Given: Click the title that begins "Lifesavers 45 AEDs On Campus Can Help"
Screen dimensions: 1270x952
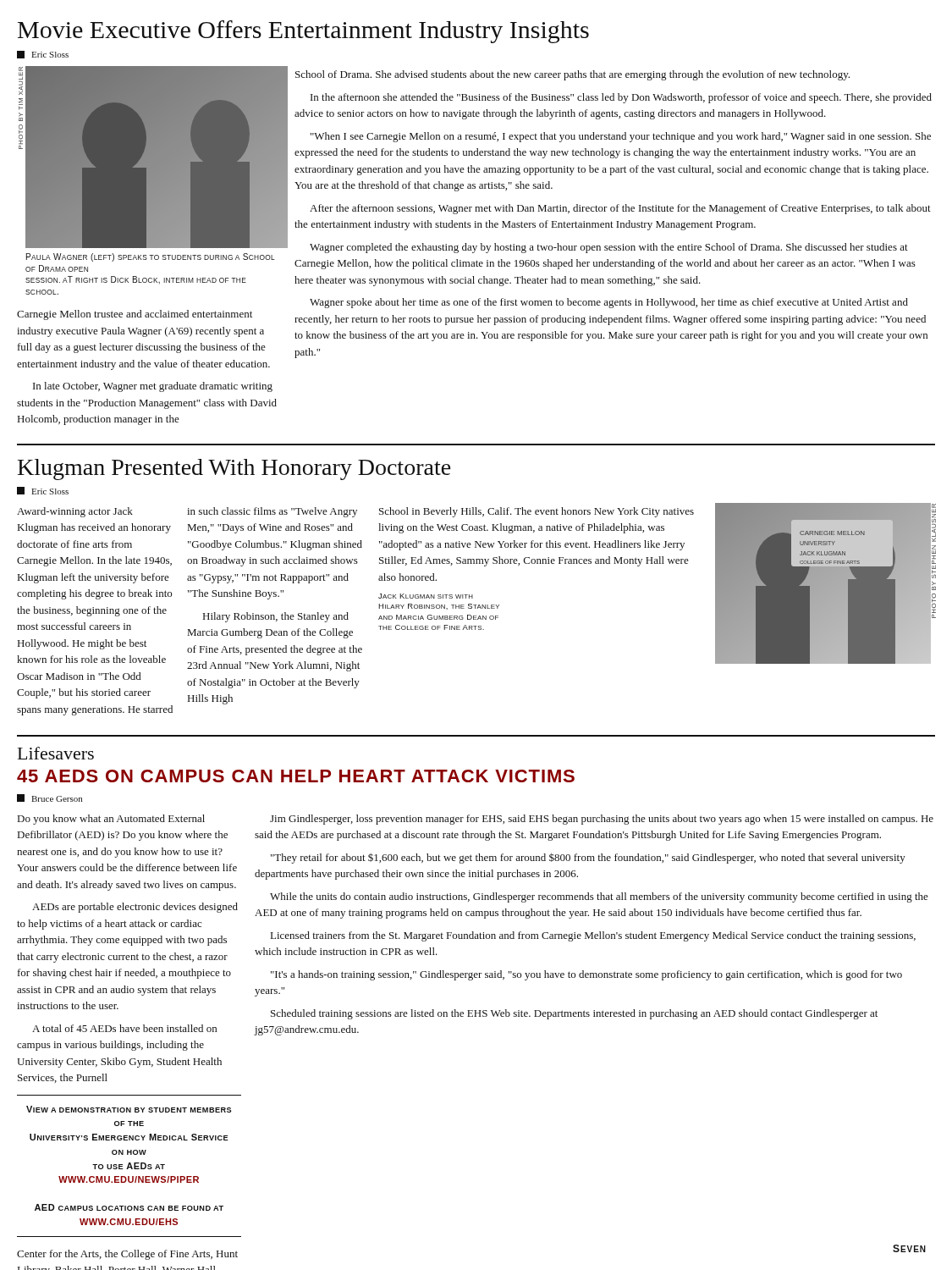Looking at the screenshot, I should click(x=476, y=766).
